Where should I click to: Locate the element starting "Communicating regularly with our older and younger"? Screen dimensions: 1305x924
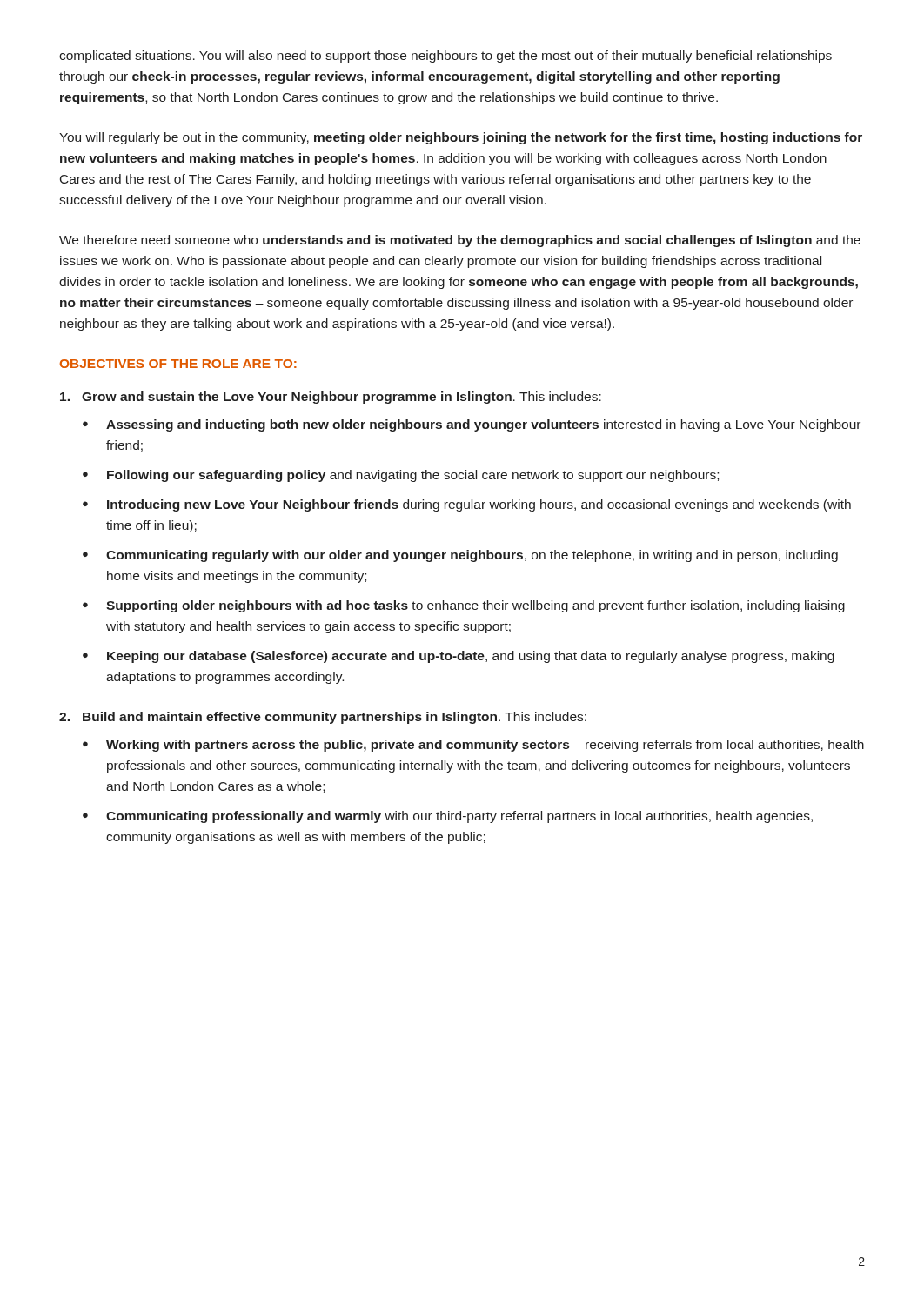tap(486, 566)
